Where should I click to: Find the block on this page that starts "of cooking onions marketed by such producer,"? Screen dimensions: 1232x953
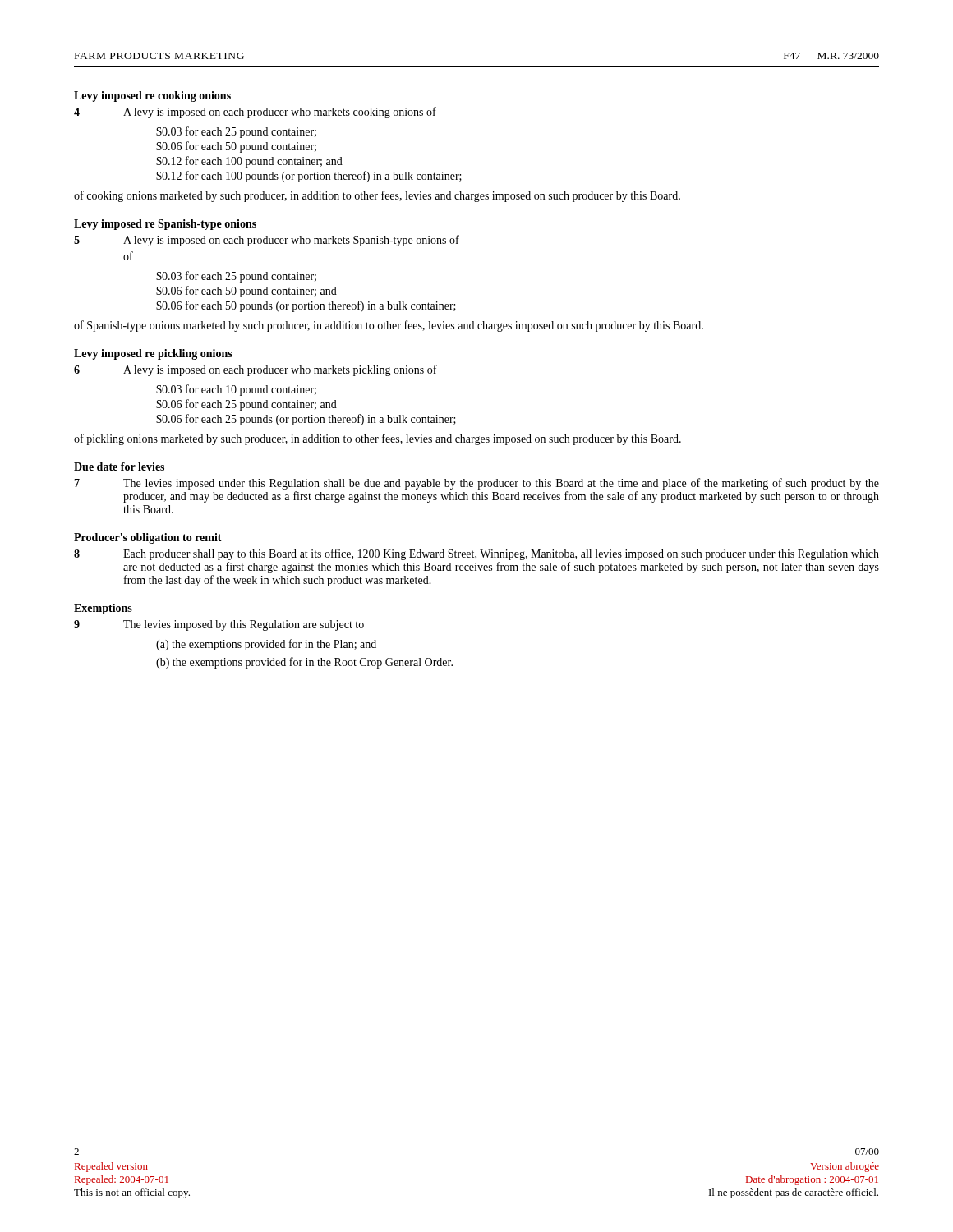(377, 196)
